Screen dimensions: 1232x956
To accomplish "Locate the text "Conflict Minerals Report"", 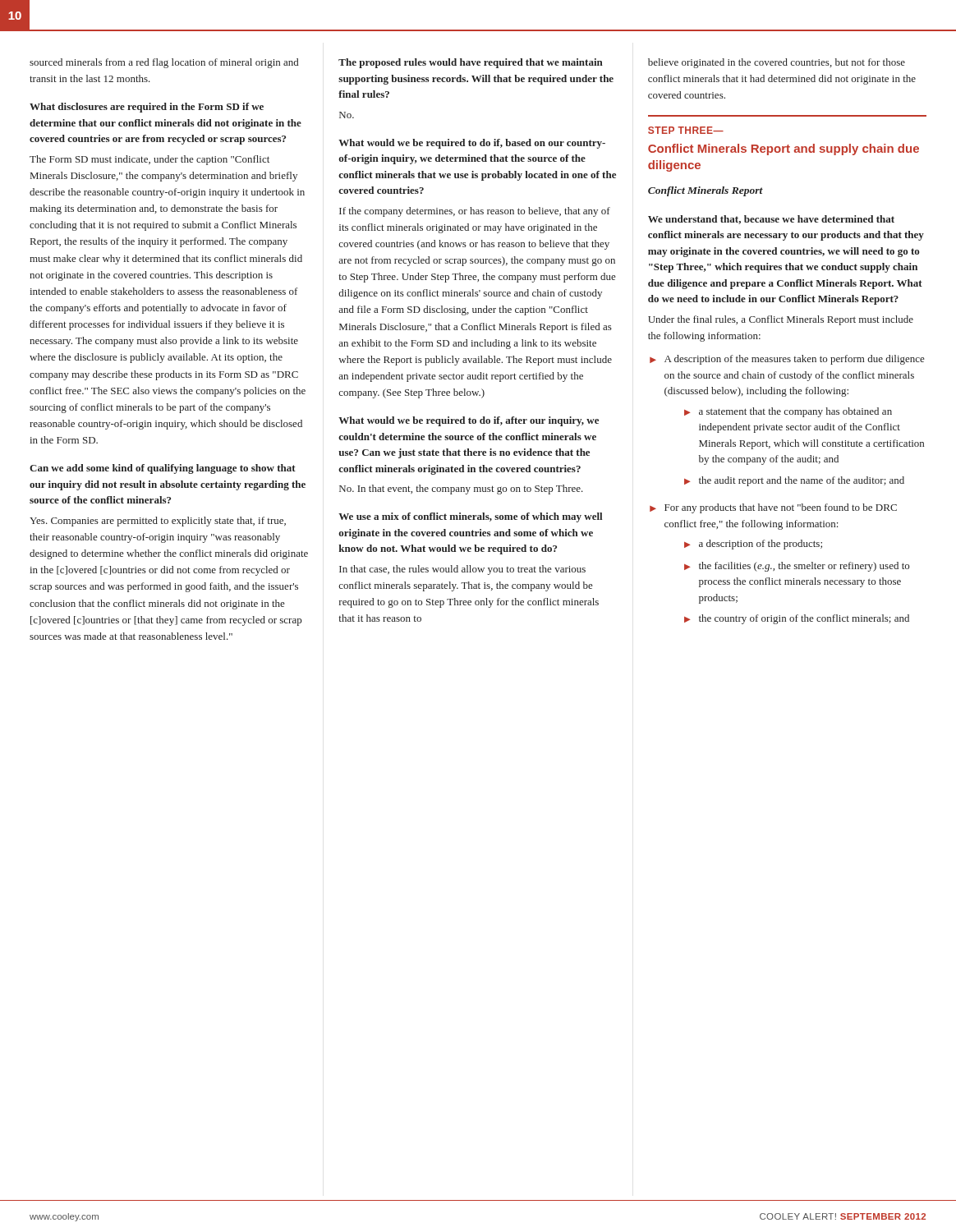I will point(705,190).
